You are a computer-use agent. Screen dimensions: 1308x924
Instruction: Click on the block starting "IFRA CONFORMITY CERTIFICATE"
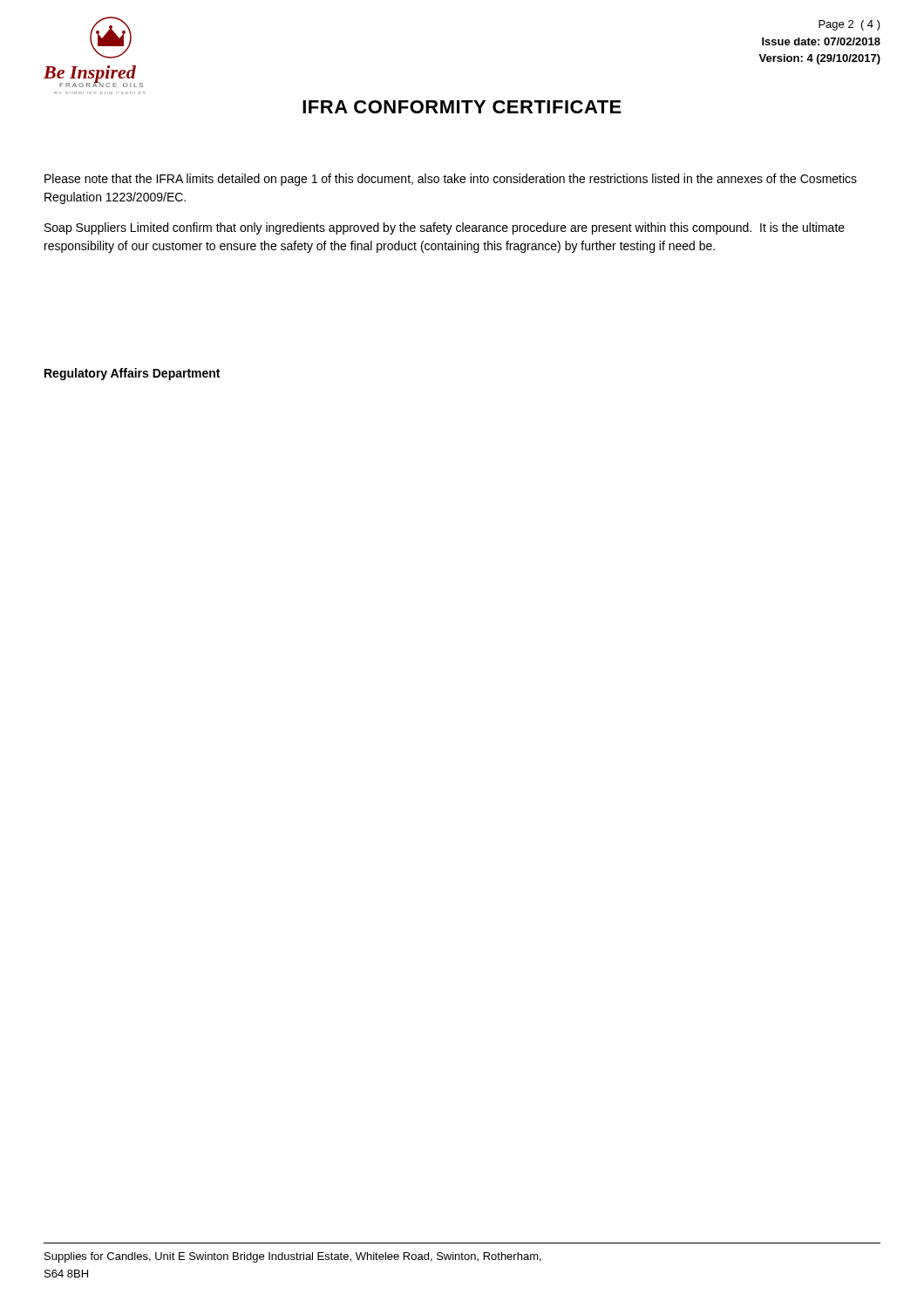point(462,107)
